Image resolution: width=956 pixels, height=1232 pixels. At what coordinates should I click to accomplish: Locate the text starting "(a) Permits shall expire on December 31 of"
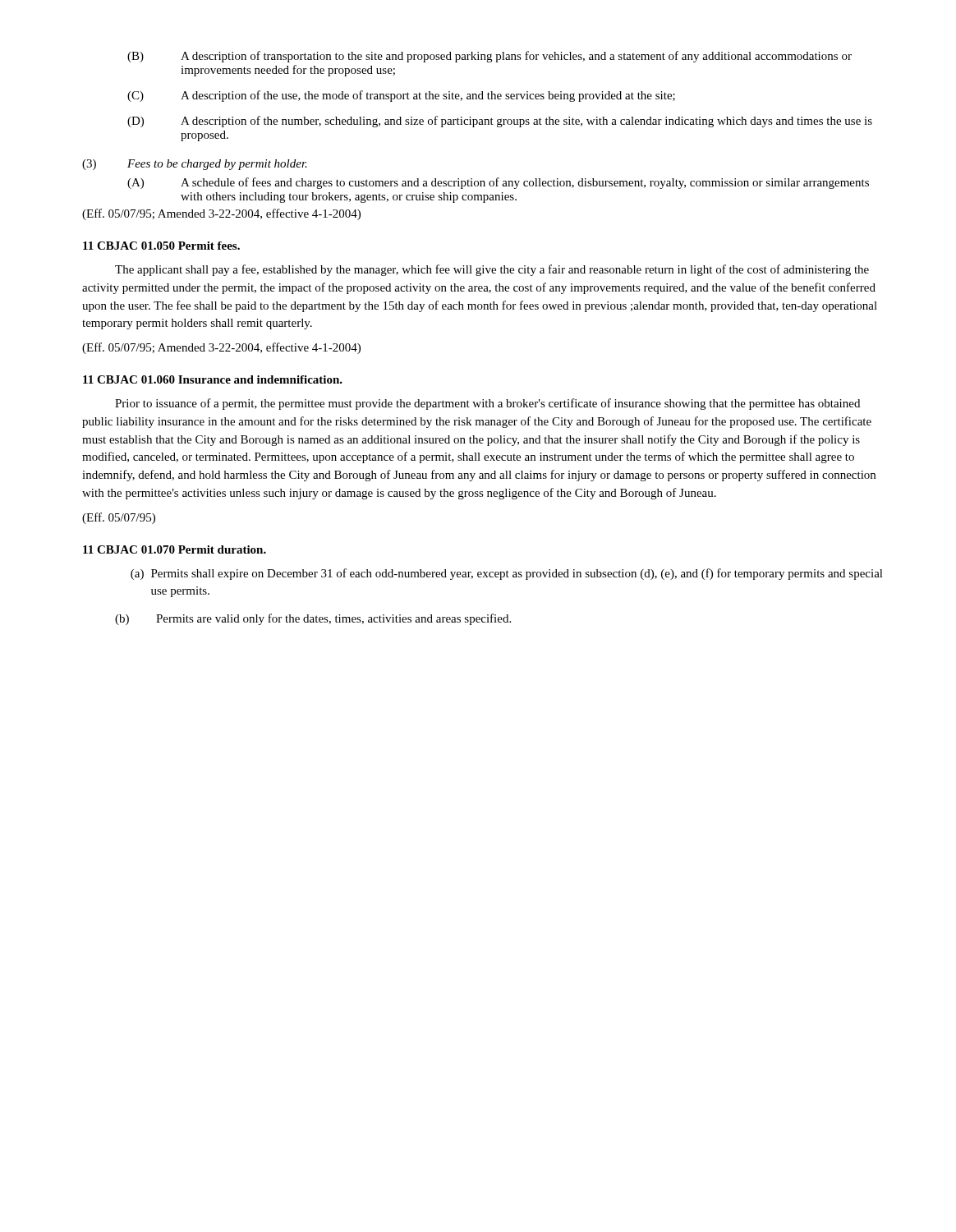486,582
